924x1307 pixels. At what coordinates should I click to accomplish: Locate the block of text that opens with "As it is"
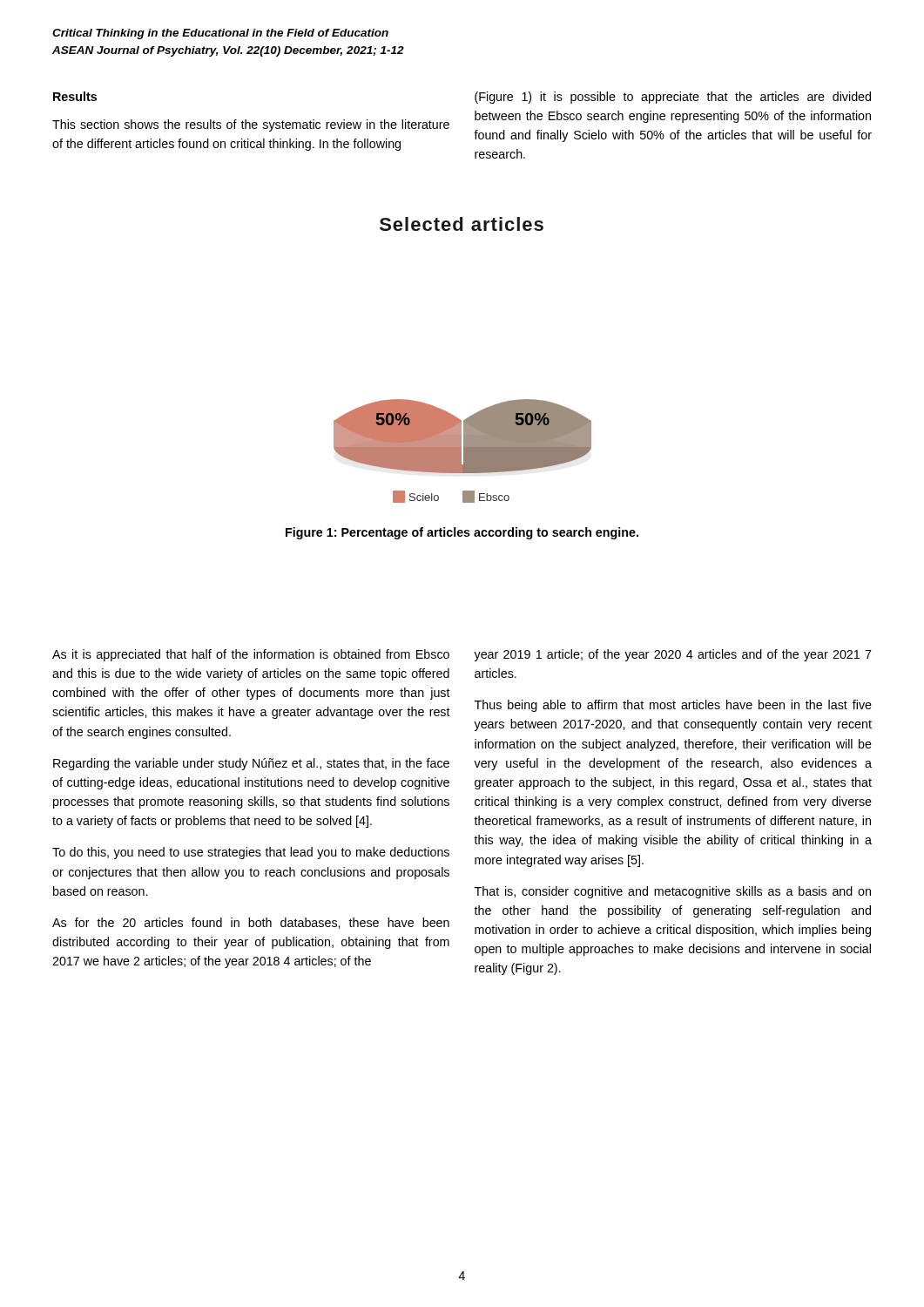coord(251,693)
